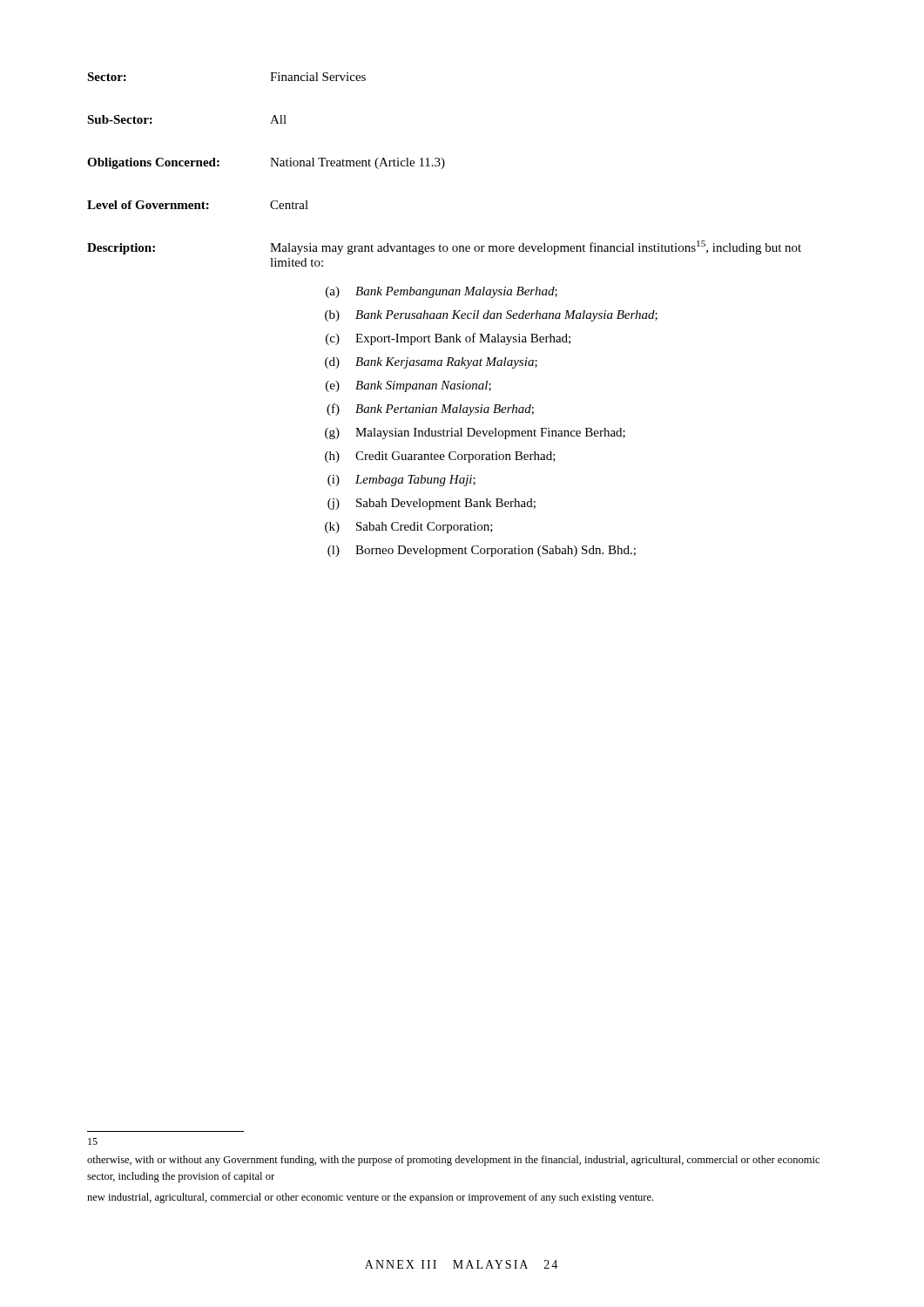The height and width of the screenshot is (1307, 924).
Task: Click on the text that reads "Sector: Financial Services"
Action: point(111,76)
